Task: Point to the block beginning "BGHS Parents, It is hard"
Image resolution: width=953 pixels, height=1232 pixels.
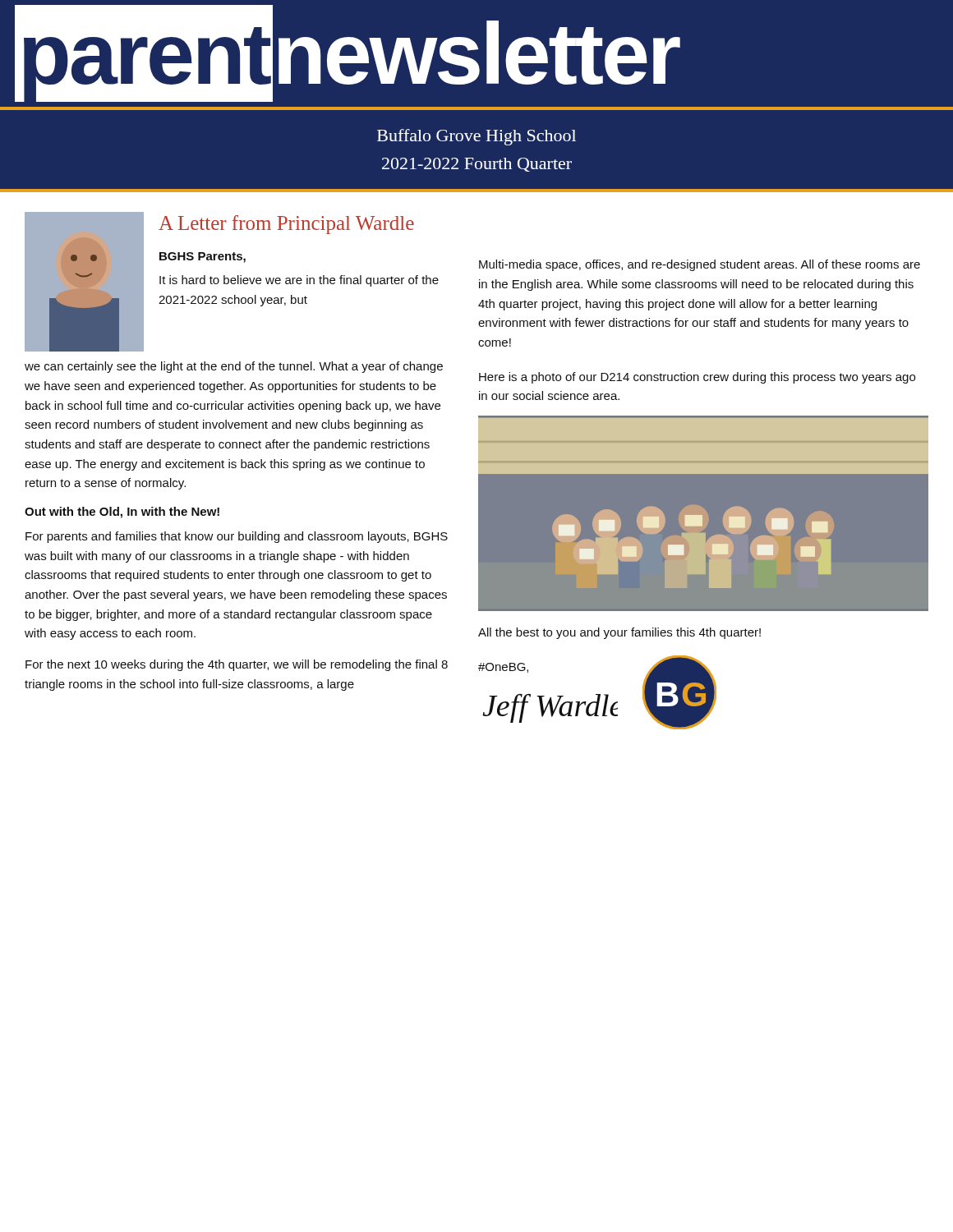Action: point(305,278)
